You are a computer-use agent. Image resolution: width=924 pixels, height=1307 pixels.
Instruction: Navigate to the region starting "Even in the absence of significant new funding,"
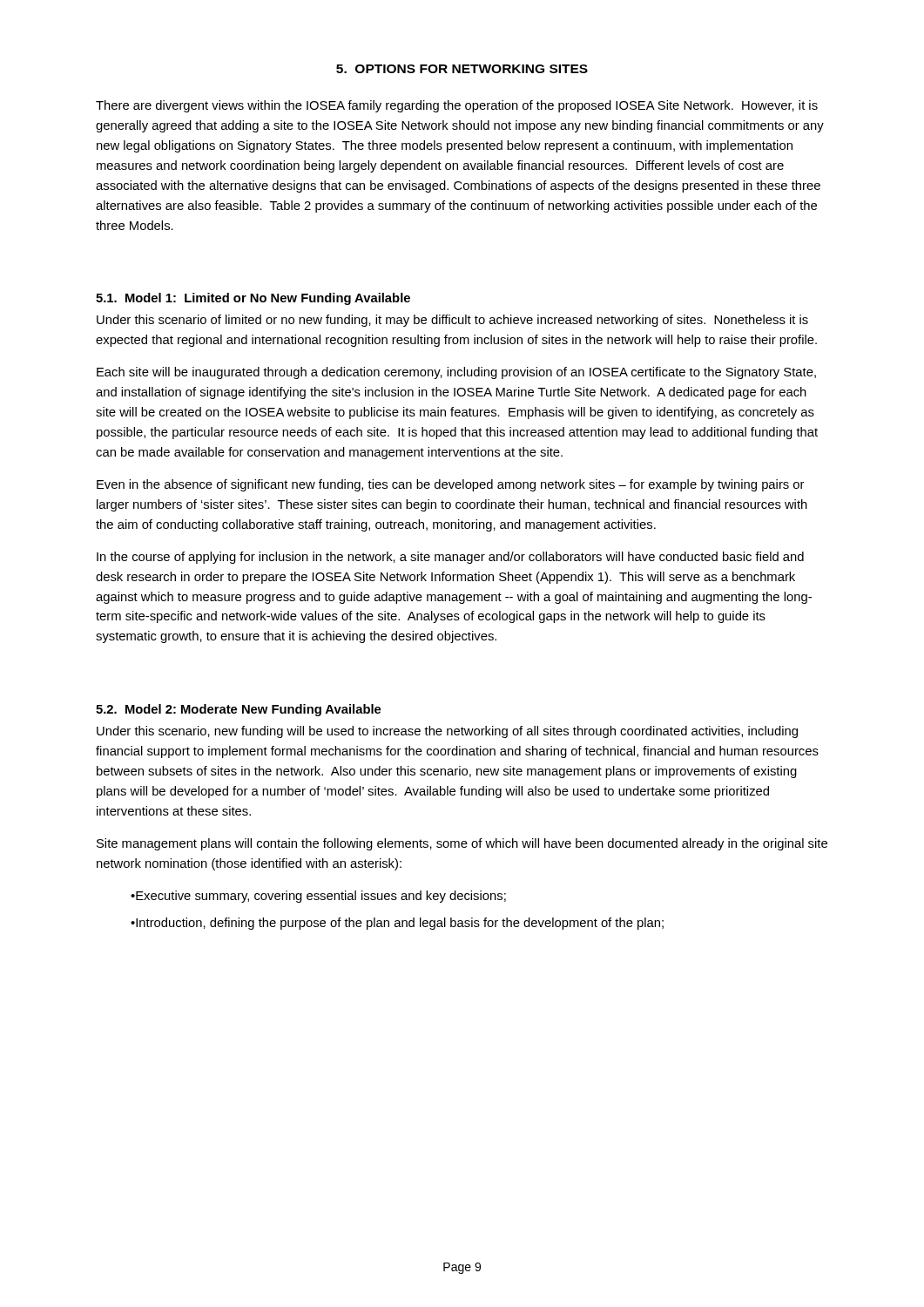pos(452,504)
